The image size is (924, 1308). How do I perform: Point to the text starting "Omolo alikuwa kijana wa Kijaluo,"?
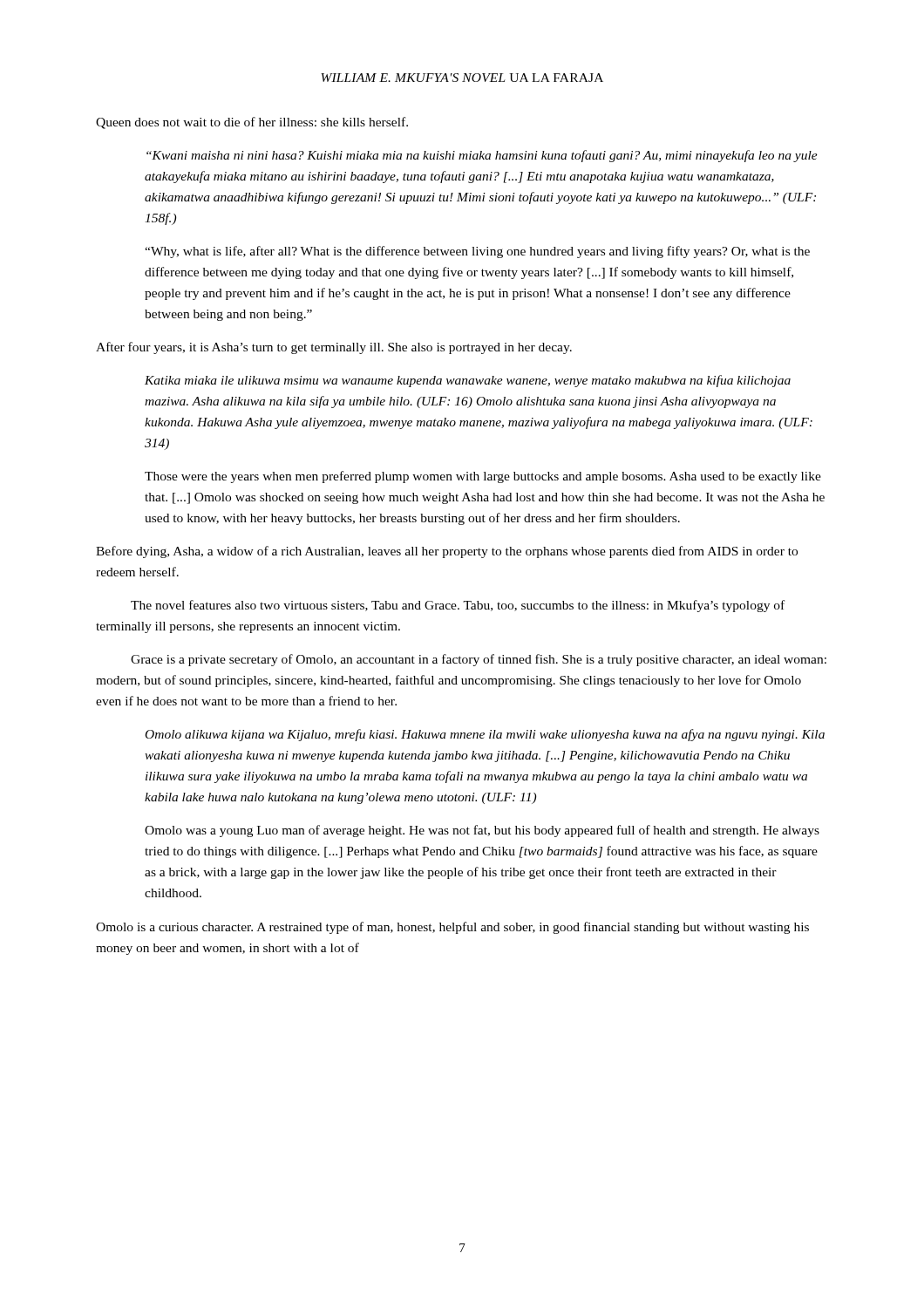486,766
